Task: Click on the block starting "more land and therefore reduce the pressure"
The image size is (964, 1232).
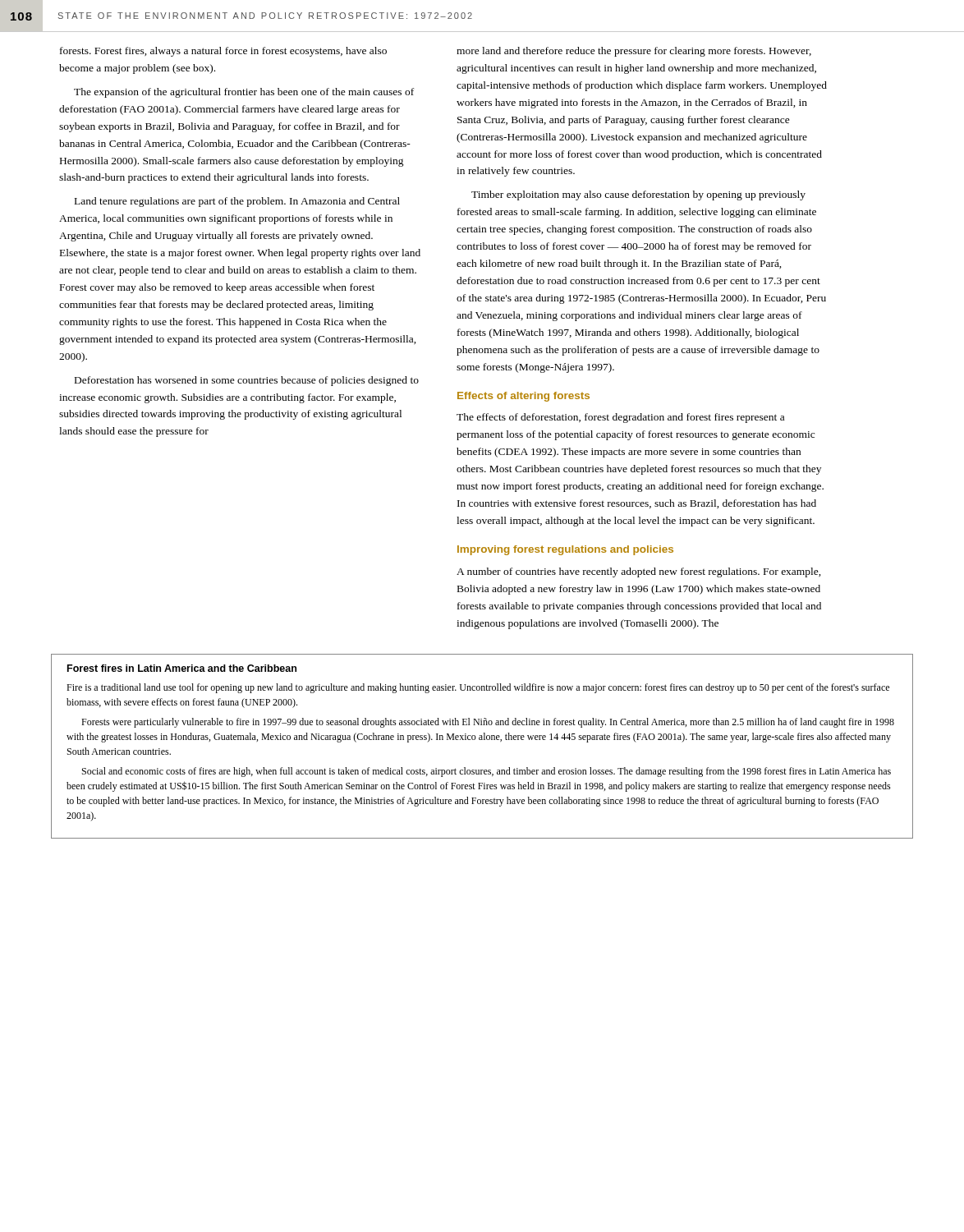Action: point(644,337)
